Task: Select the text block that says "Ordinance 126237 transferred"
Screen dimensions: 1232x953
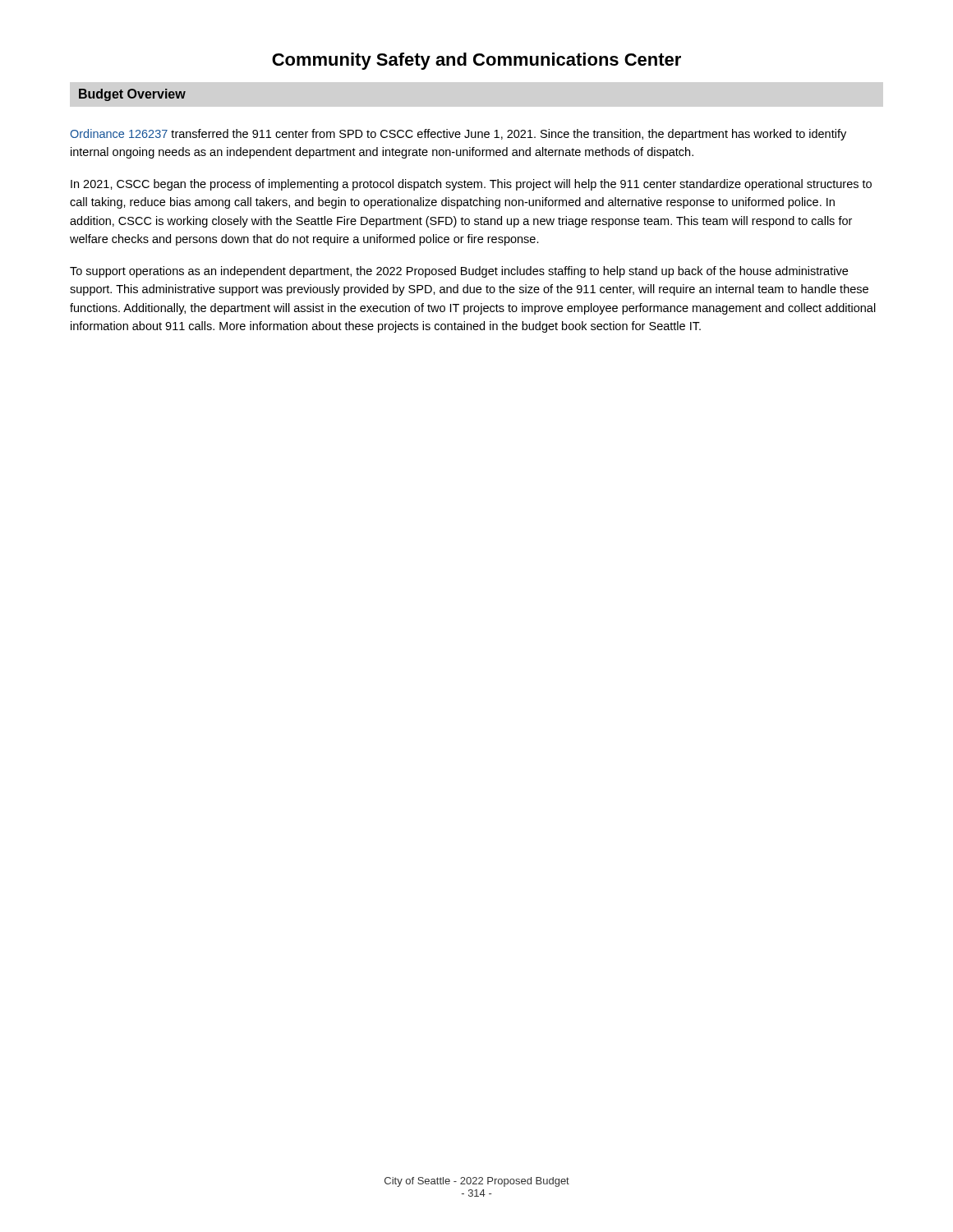Action: pos(458,143)
